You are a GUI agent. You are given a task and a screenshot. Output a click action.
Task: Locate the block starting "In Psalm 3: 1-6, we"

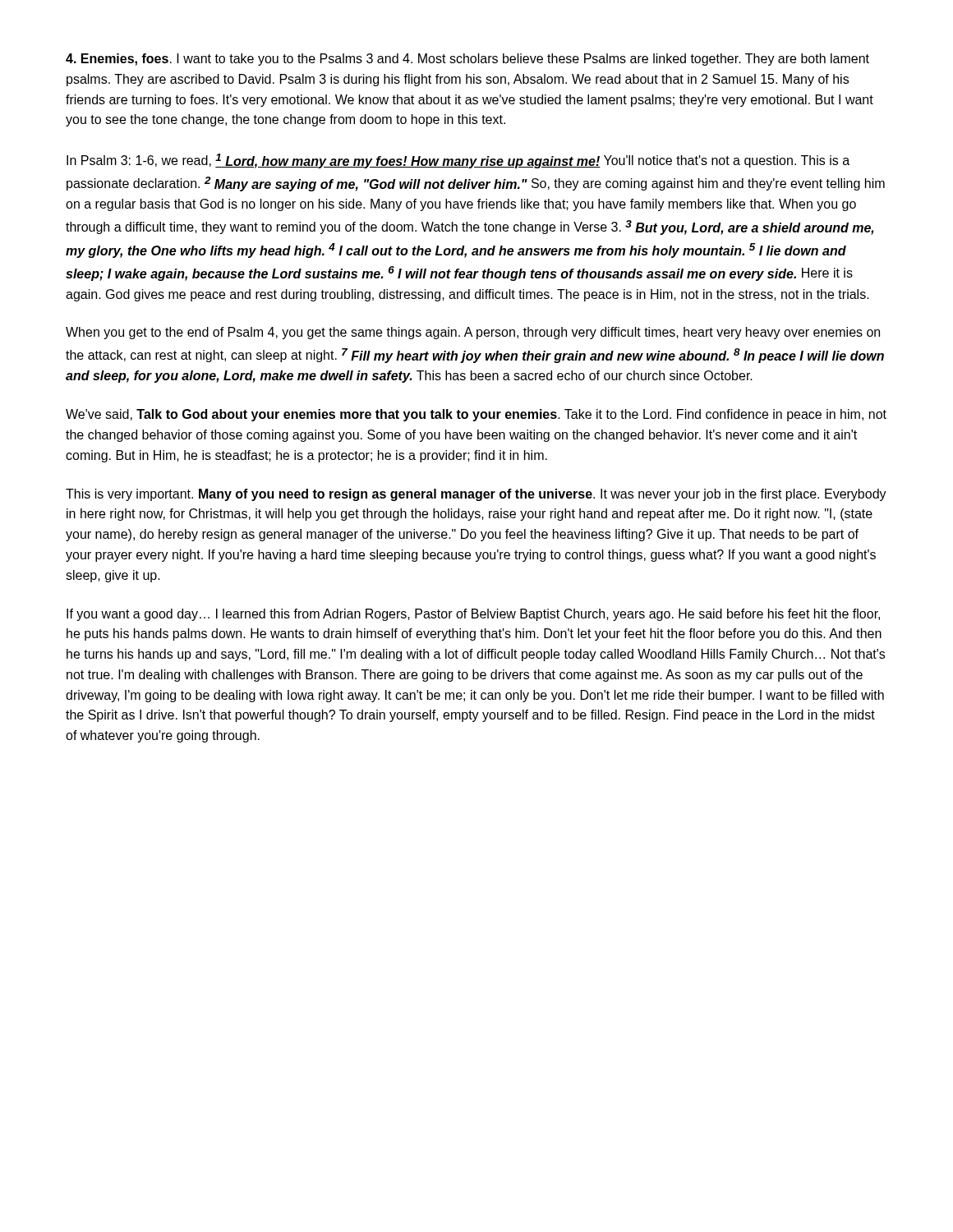coord(476,226)
